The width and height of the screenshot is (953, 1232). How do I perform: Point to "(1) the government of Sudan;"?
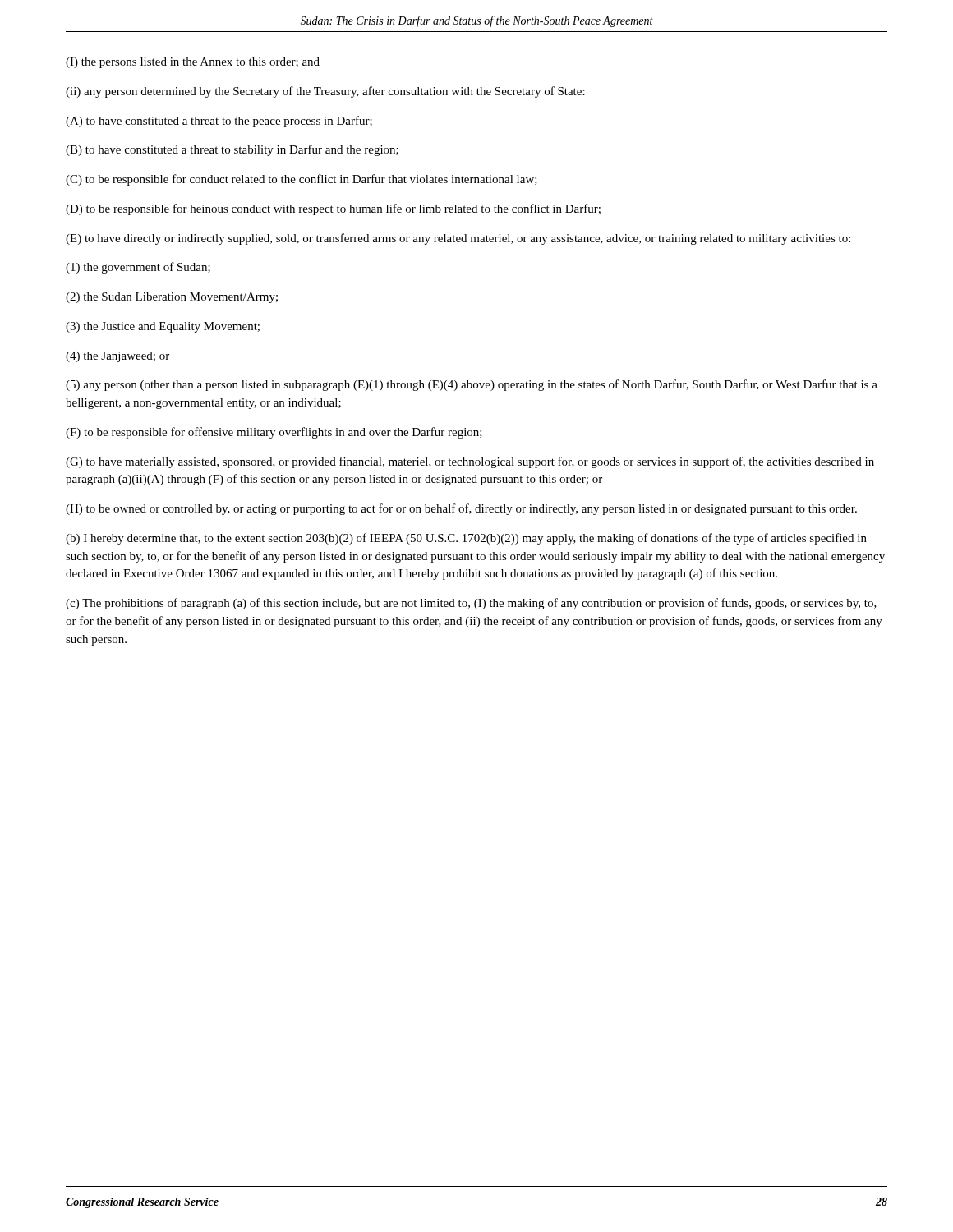point(138,268)
